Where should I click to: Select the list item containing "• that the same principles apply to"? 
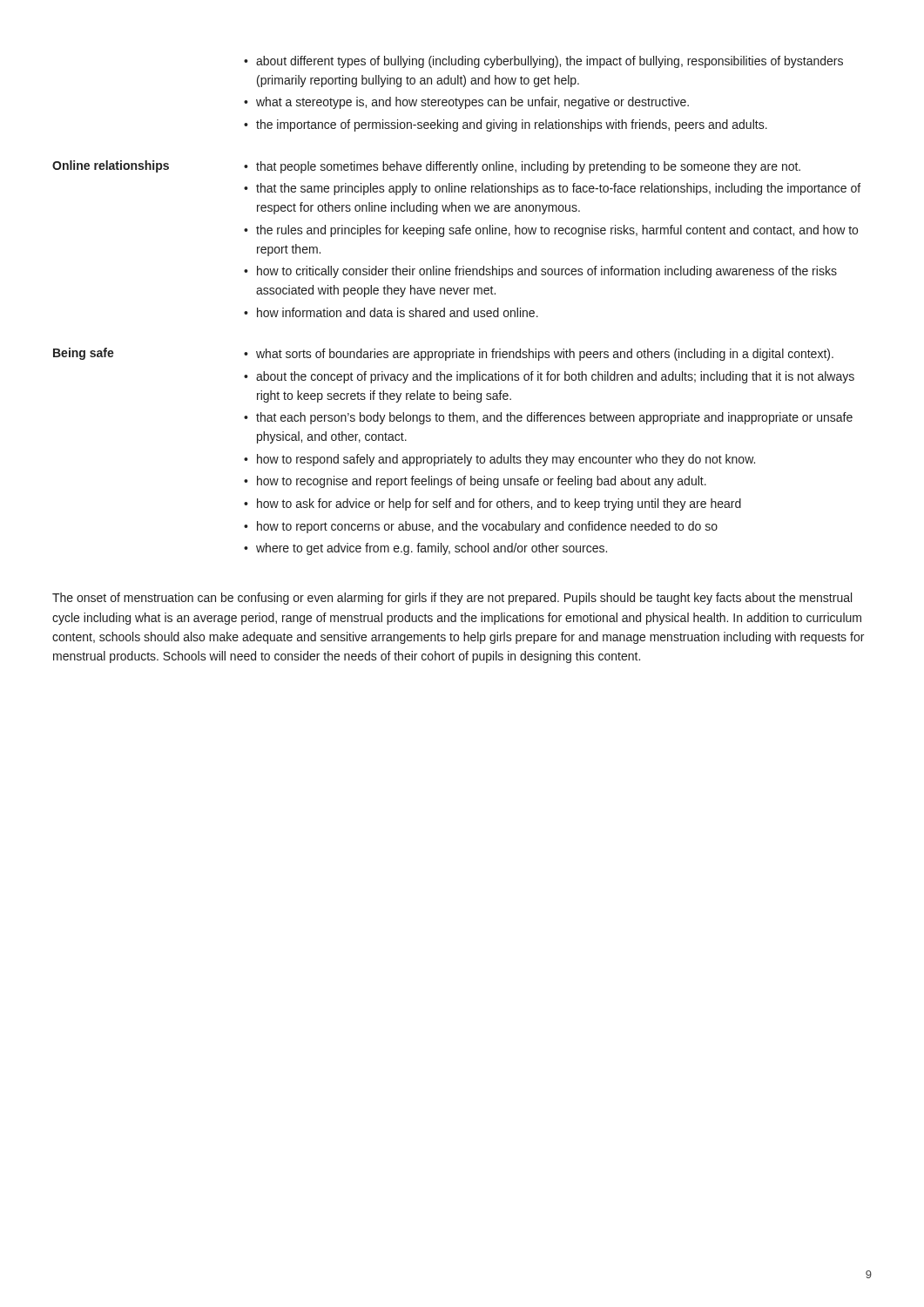[558, 199]
